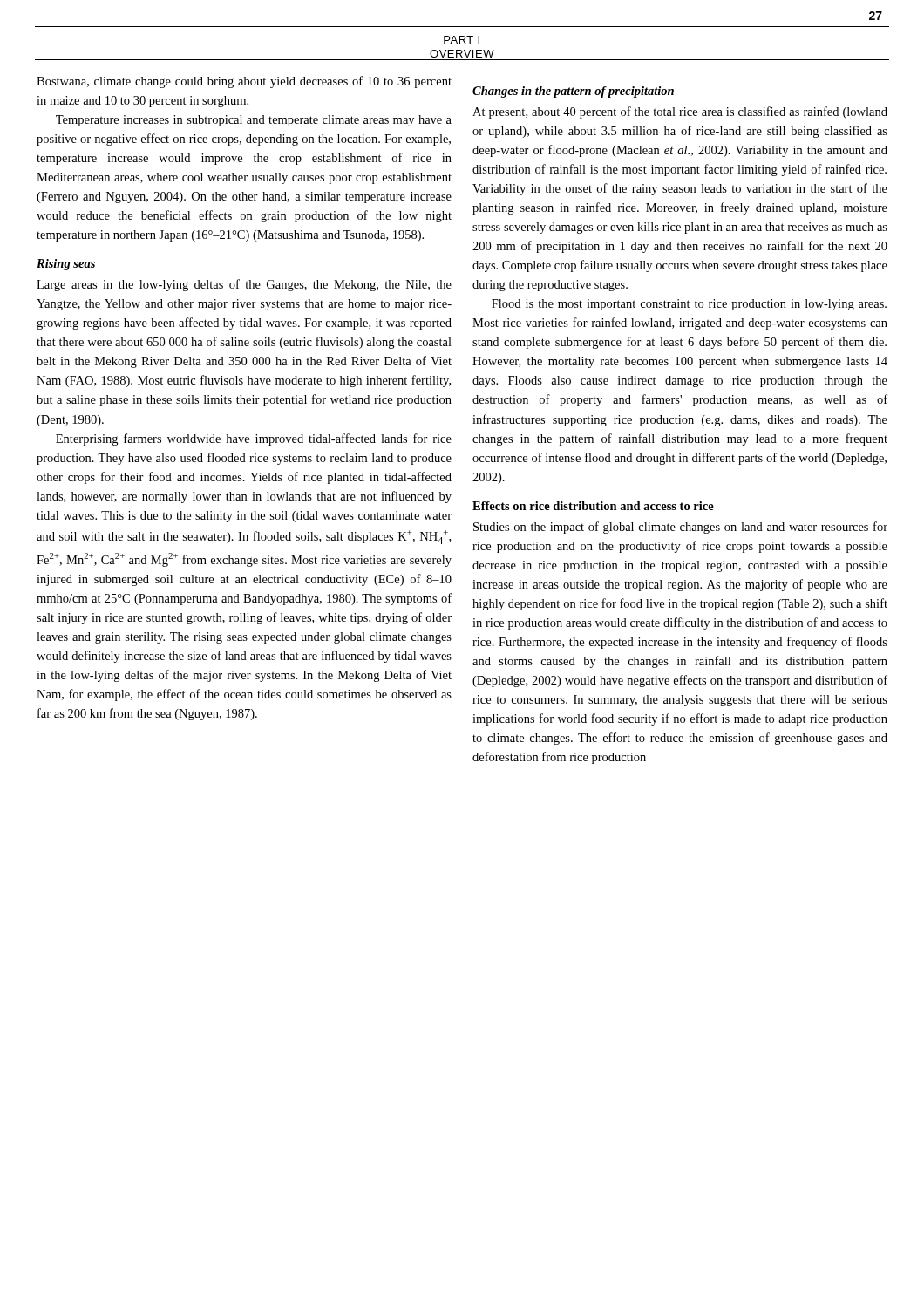Locate the block starting "Changes in the pattern of precipitation"
The height and width of the screenshot is (1308, 924).
click(573, 91)
